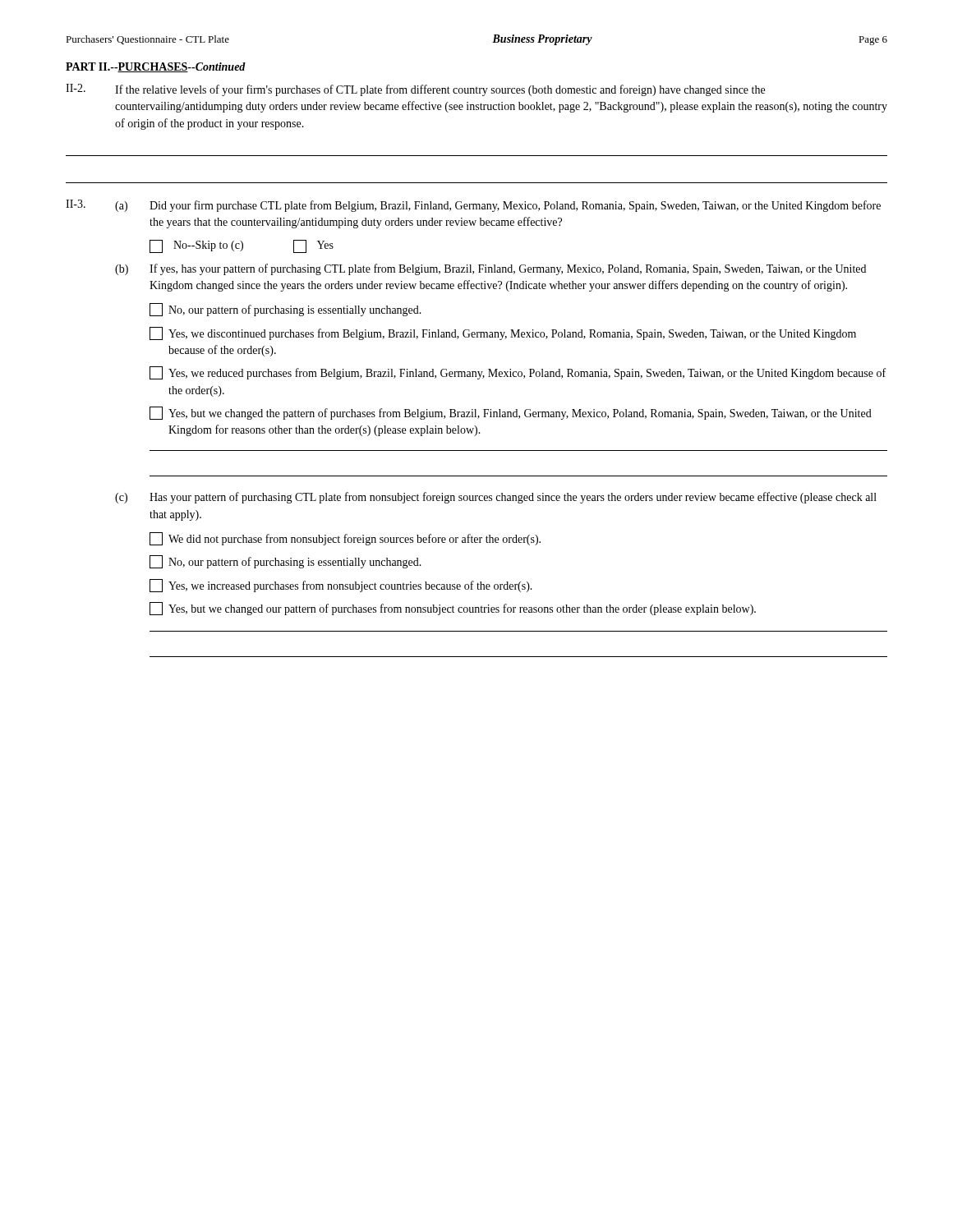Locate the text block starting "If yes, has"
The image size is (953, 1232).
508,277
